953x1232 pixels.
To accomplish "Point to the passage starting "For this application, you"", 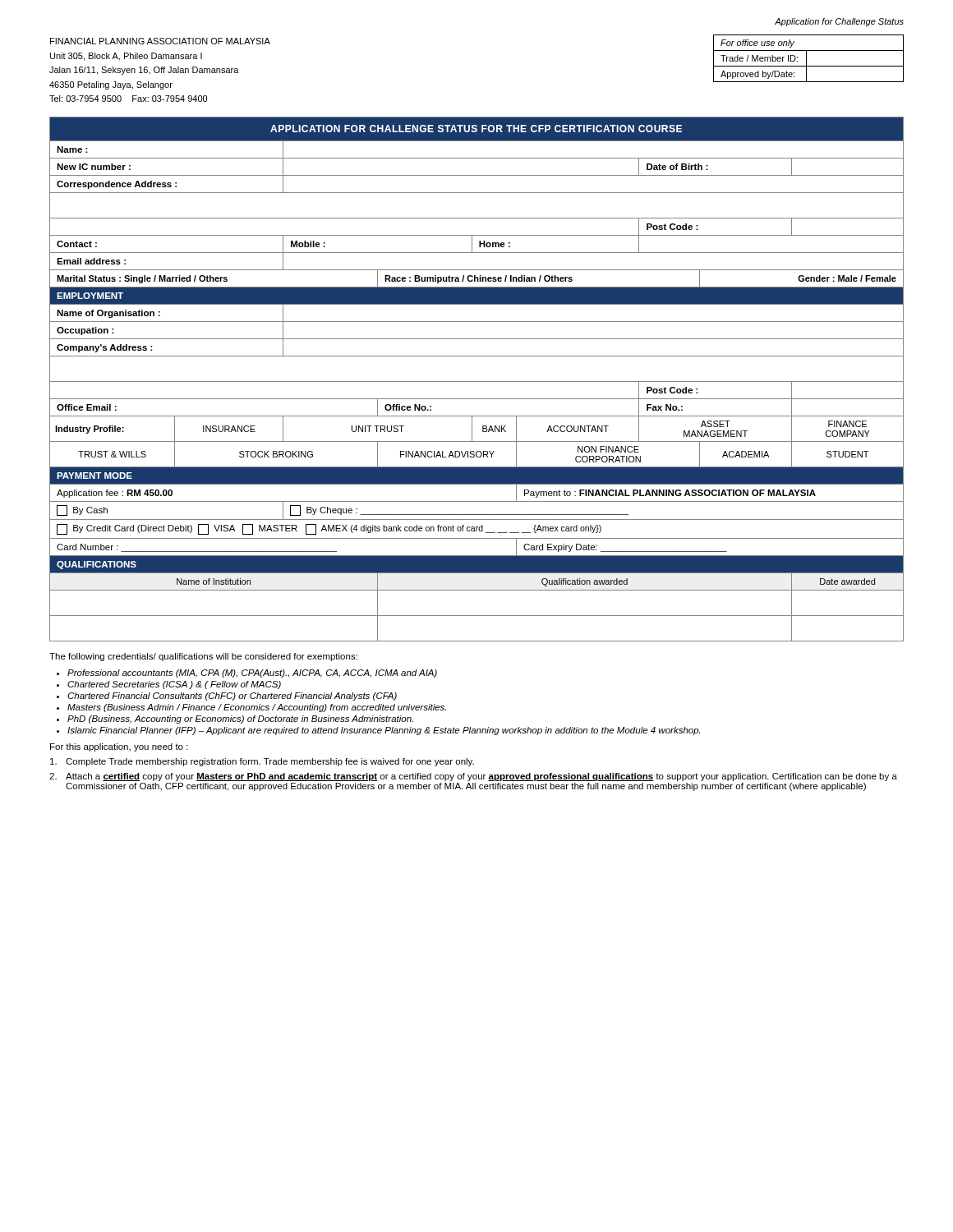I will tap(119, 746).
